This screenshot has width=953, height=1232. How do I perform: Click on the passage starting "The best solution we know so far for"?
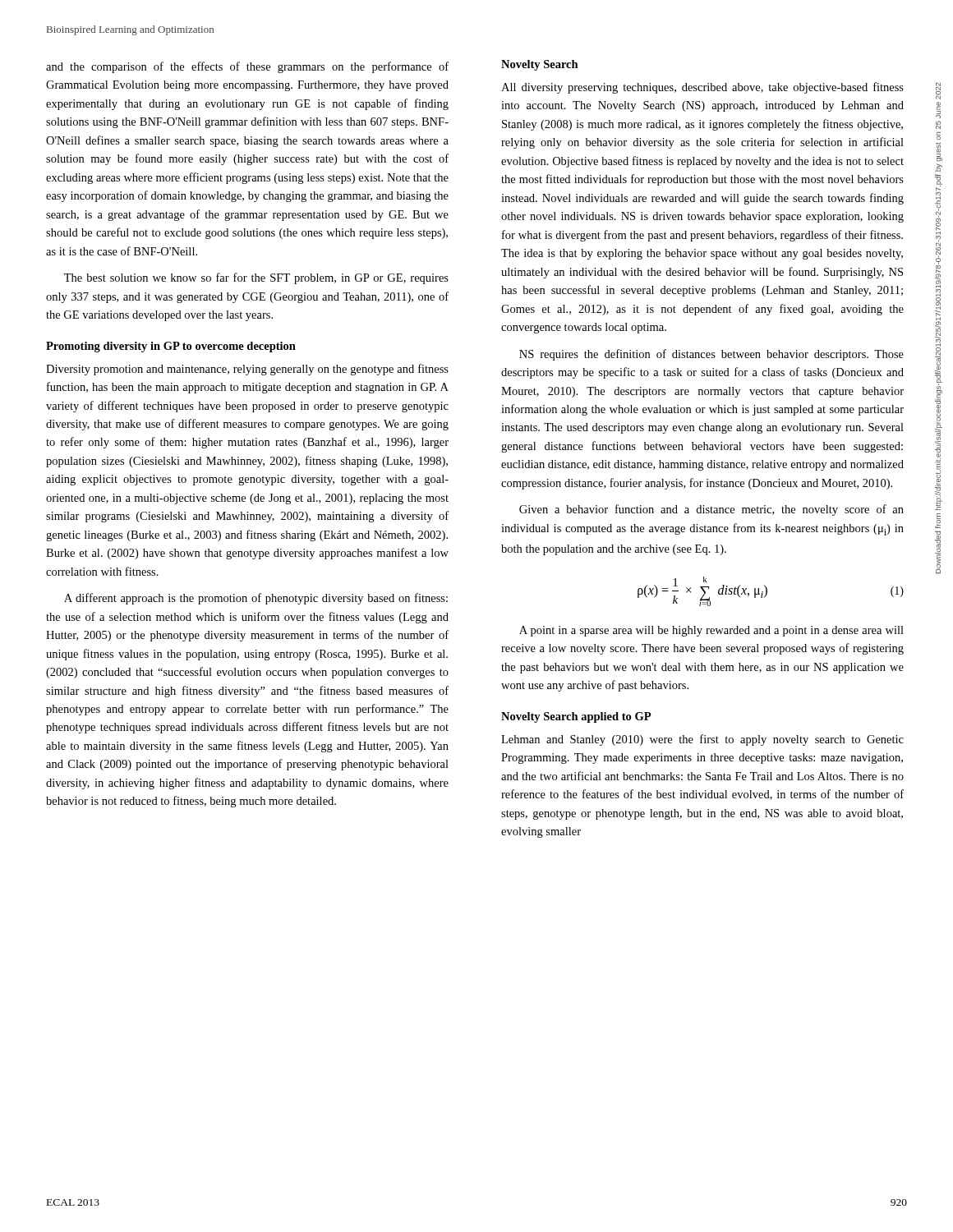(x=247, y=296)
